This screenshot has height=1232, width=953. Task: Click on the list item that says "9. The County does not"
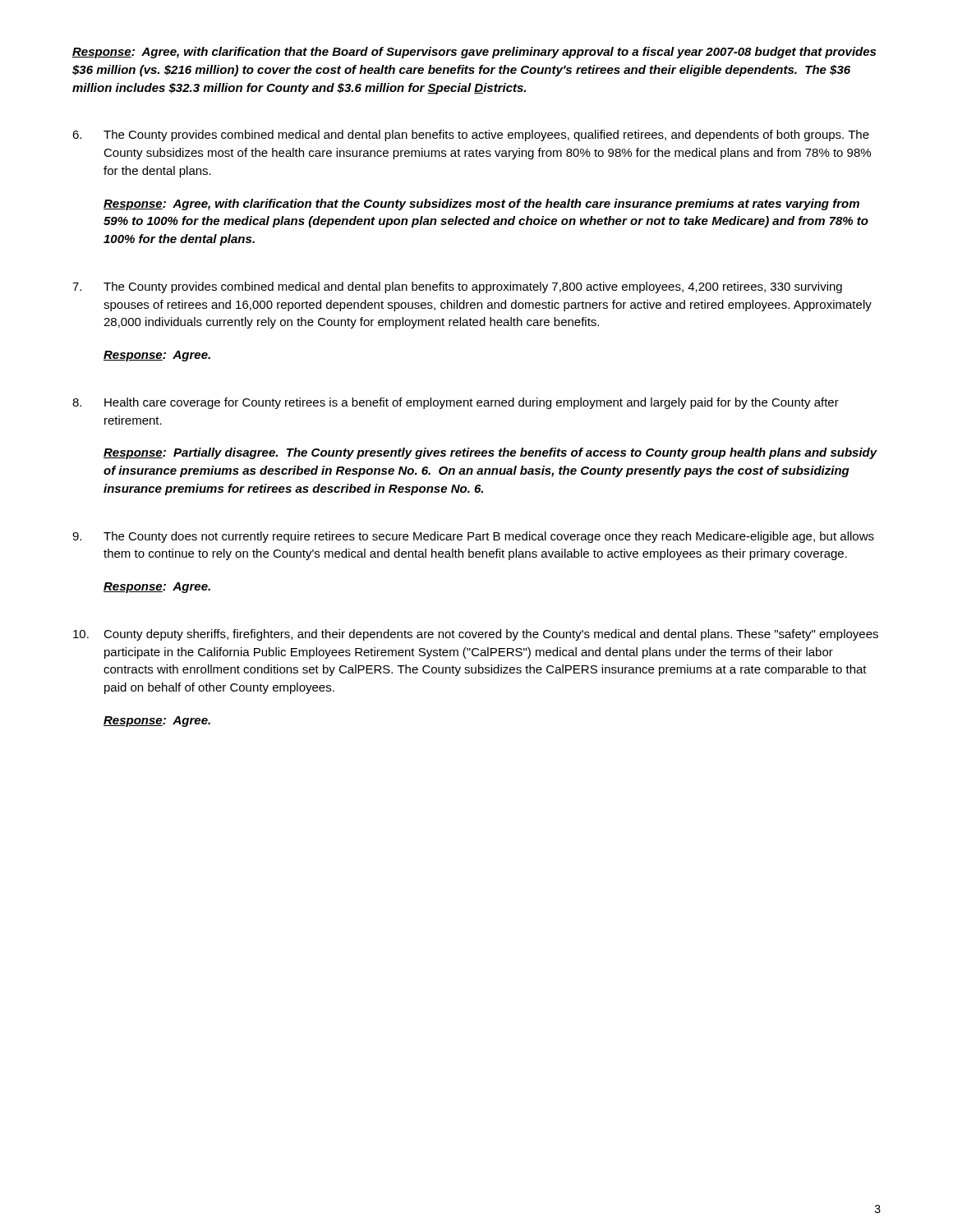click(x=476, y=546)
